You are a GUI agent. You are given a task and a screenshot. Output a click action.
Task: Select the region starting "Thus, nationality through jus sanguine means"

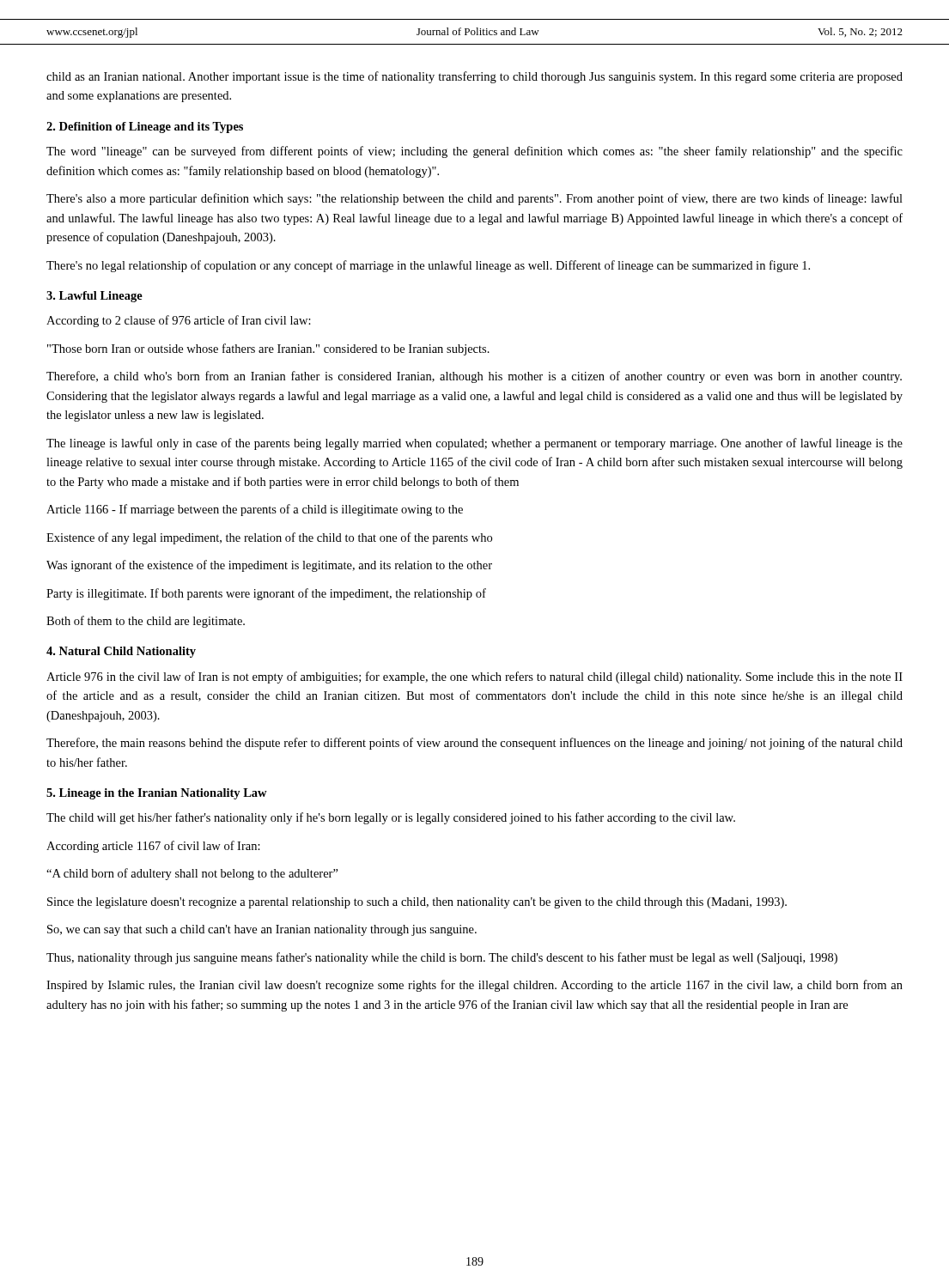pos(442,957)
